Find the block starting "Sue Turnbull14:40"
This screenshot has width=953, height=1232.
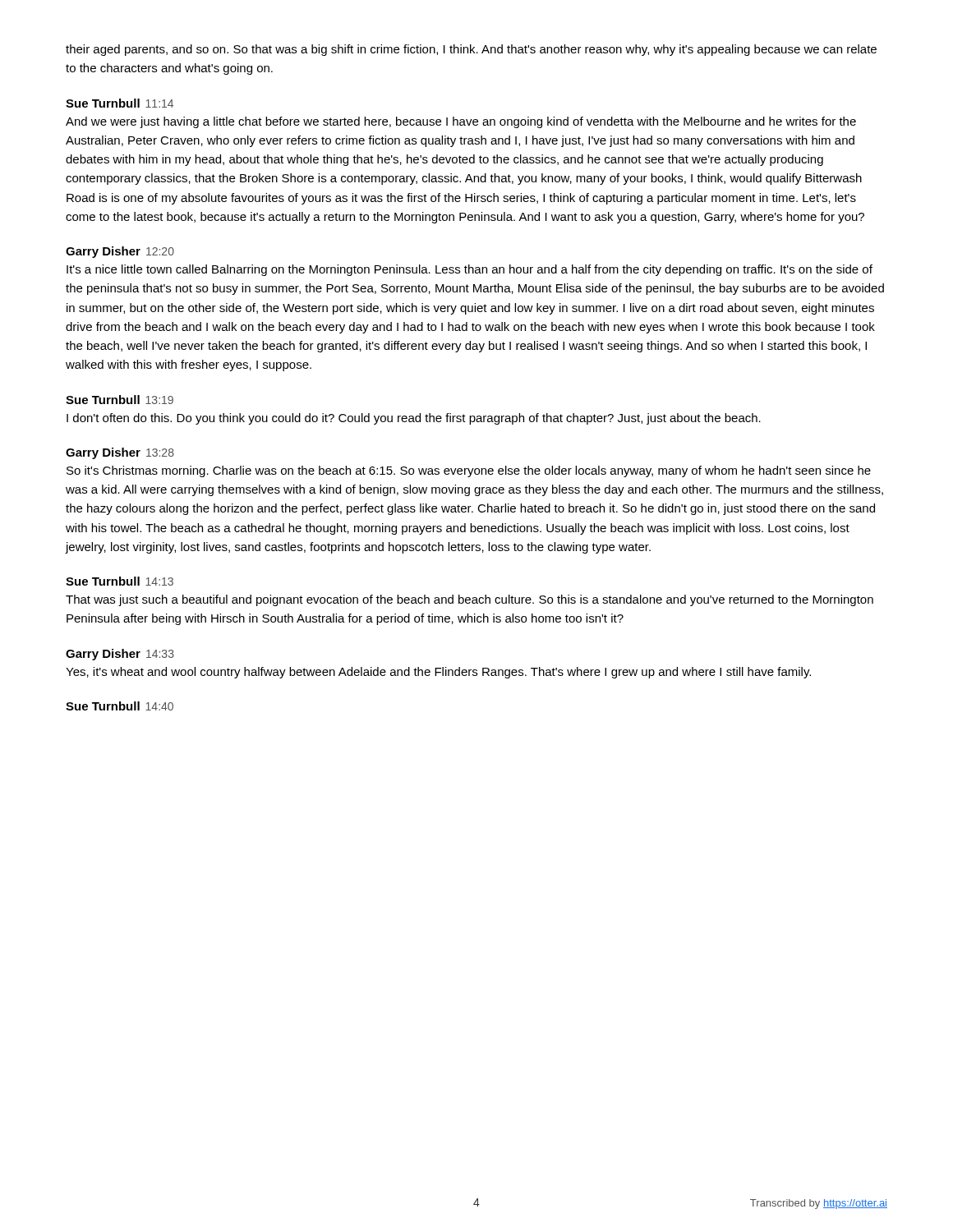[120, 706]
